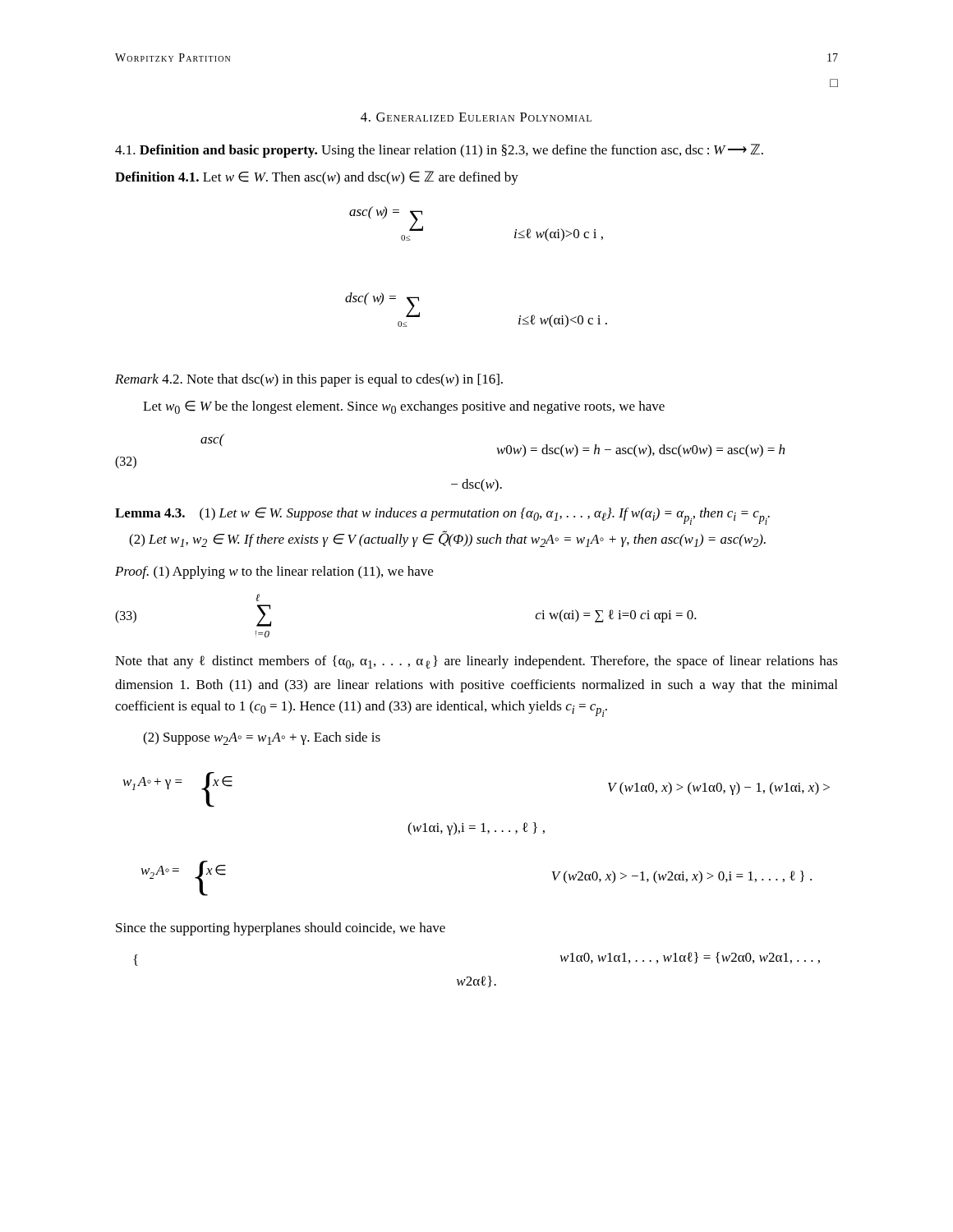This screenshot has width=953, height=1232.
Task: Click on the passage starting "(32) asc(w0w) = dsc(w)"
Action: coord(214,443)
